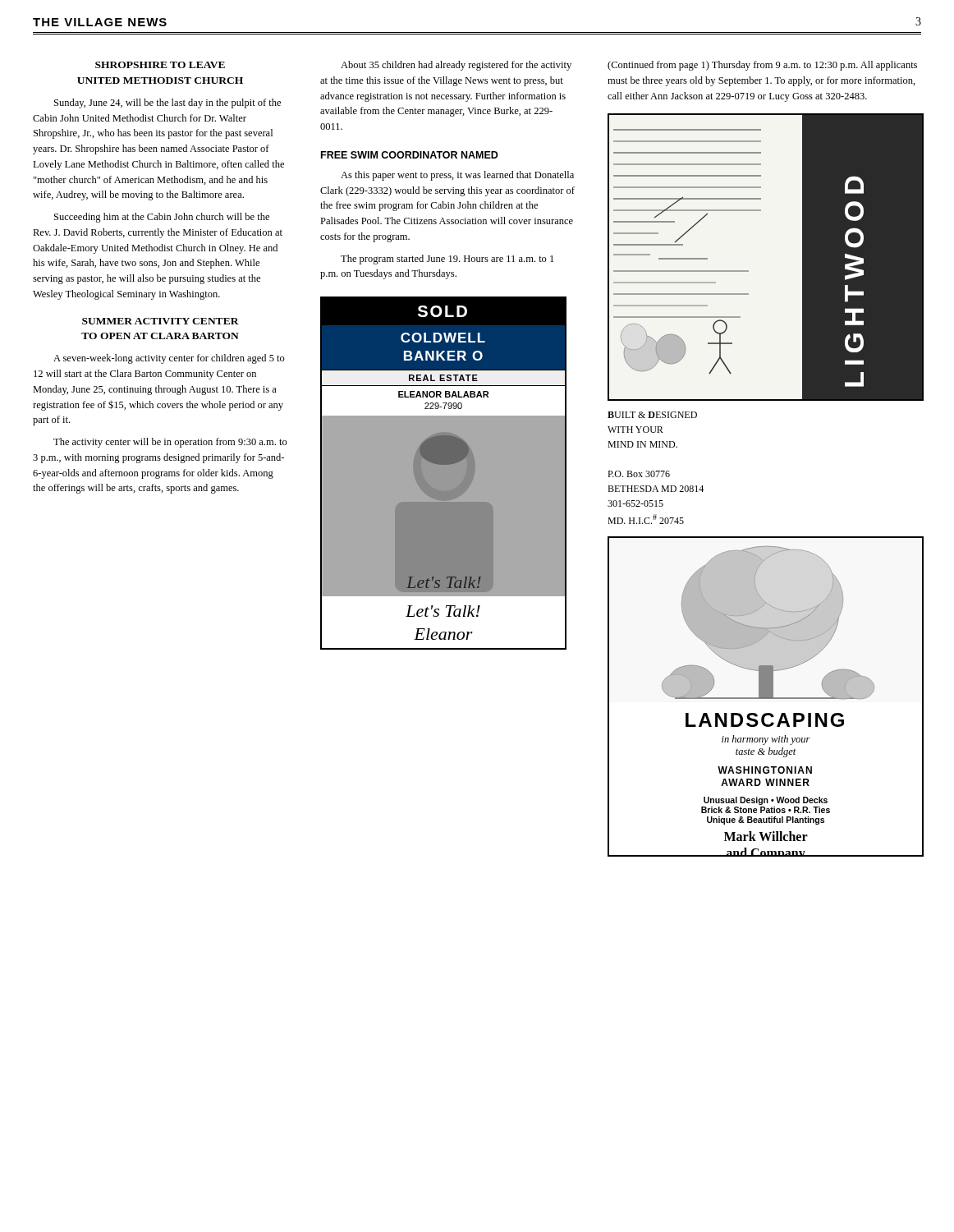Locate the photo
Viewport: 954px width, 1232px height.
(443, 473)
